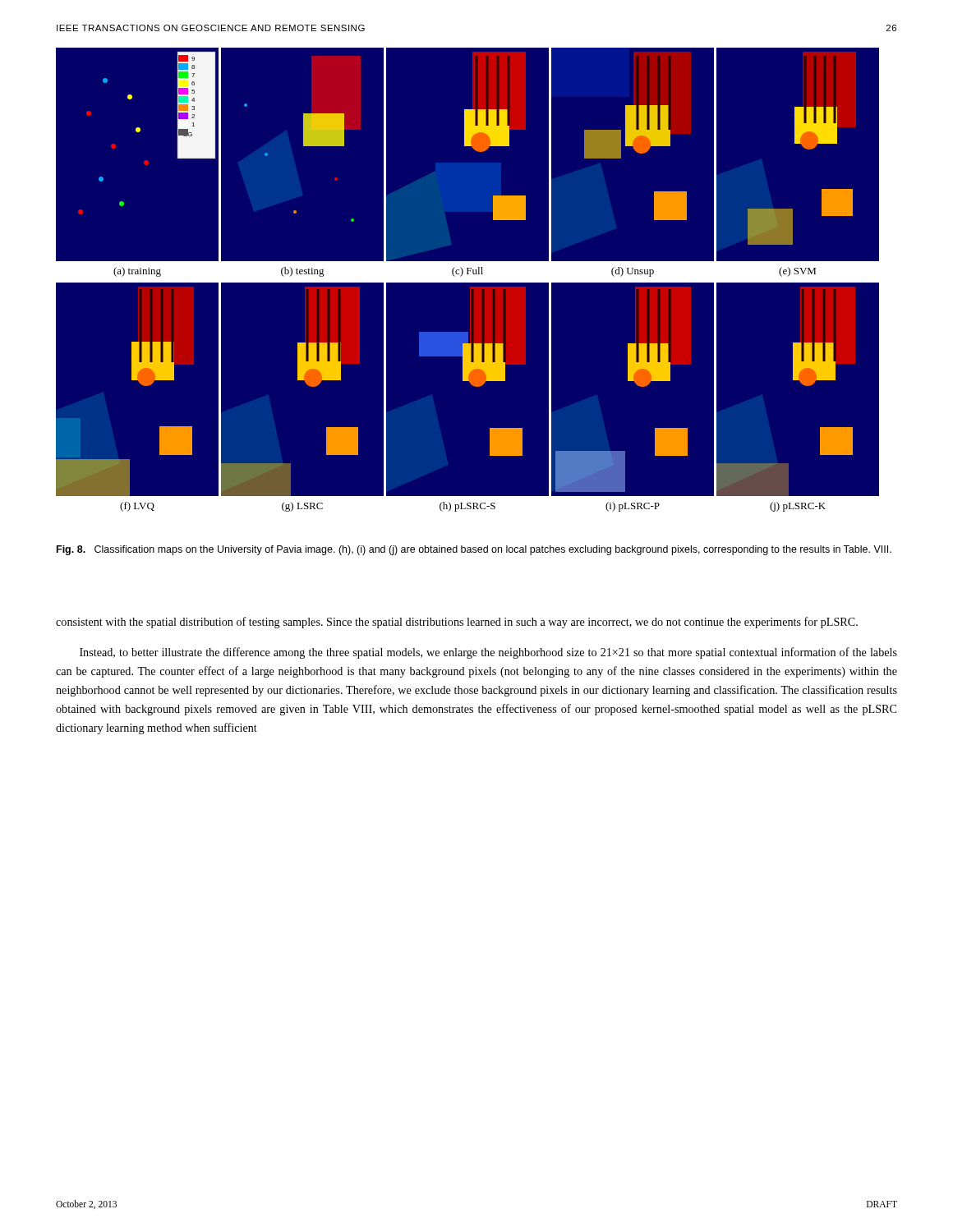Point to the text starting "consistent with the spatial distribution"

[476, 675]
